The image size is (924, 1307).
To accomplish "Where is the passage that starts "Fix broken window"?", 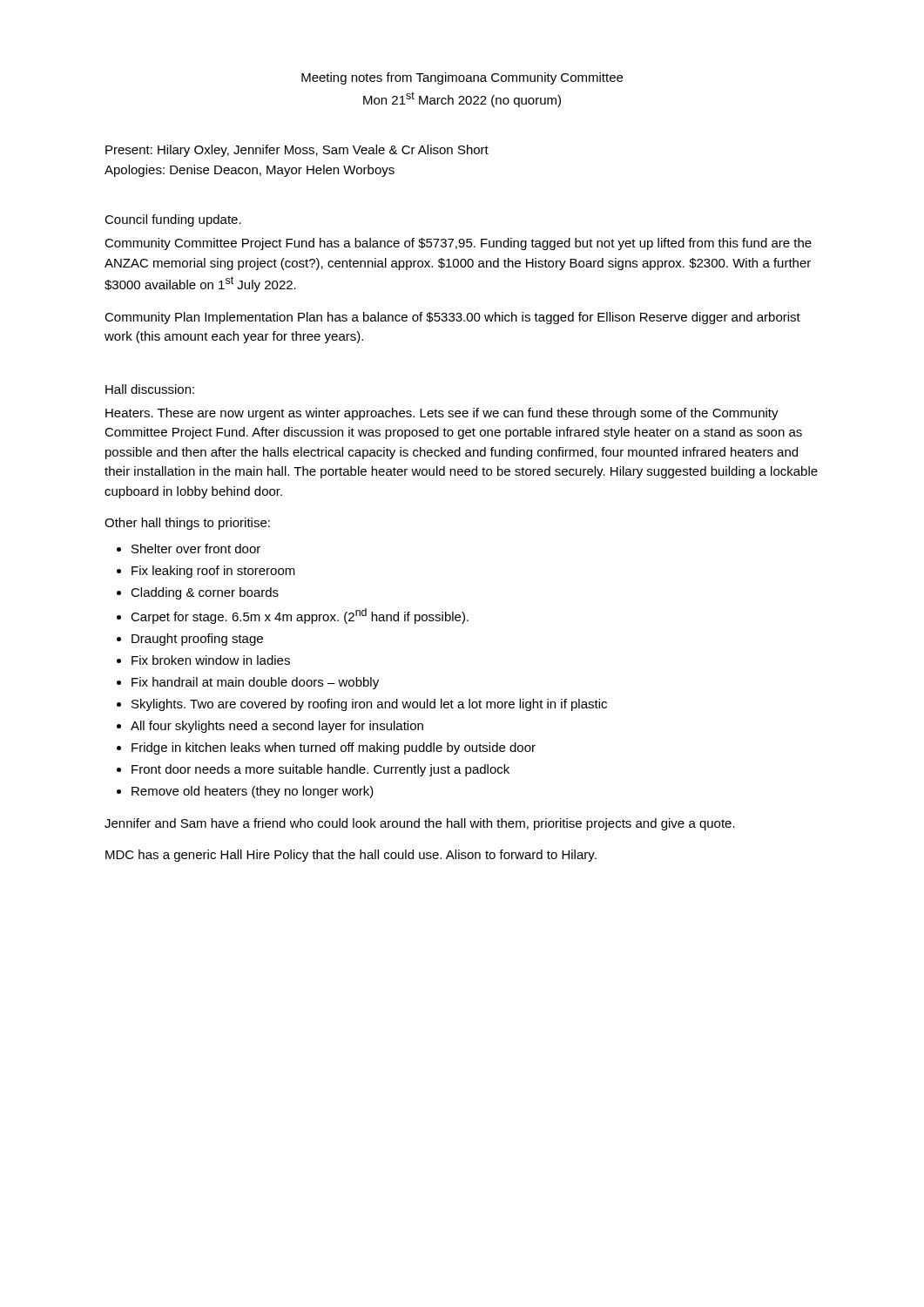I will point(211,660).
